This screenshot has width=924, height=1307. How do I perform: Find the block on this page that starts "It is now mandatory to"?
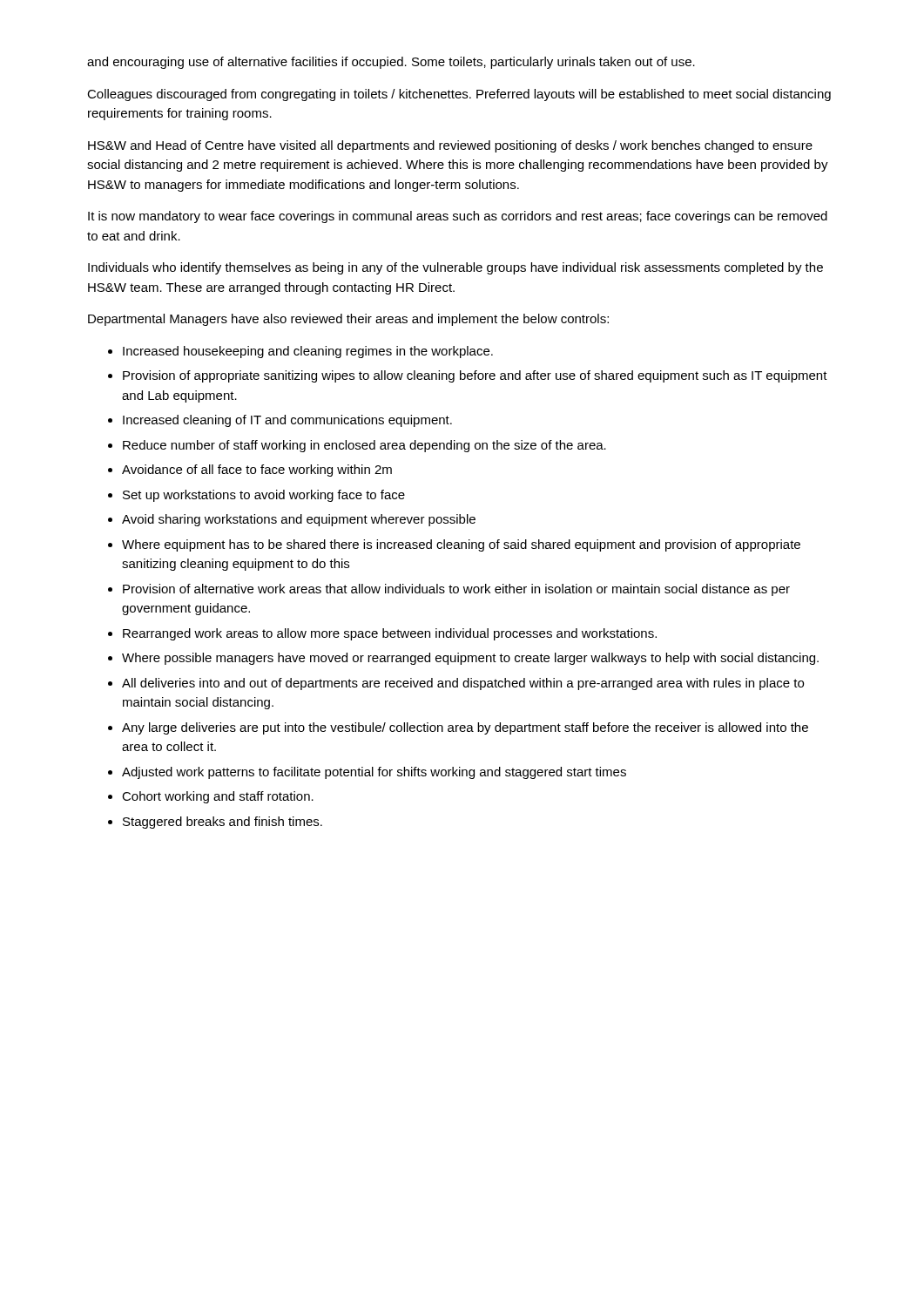click(x=457, y=225)
